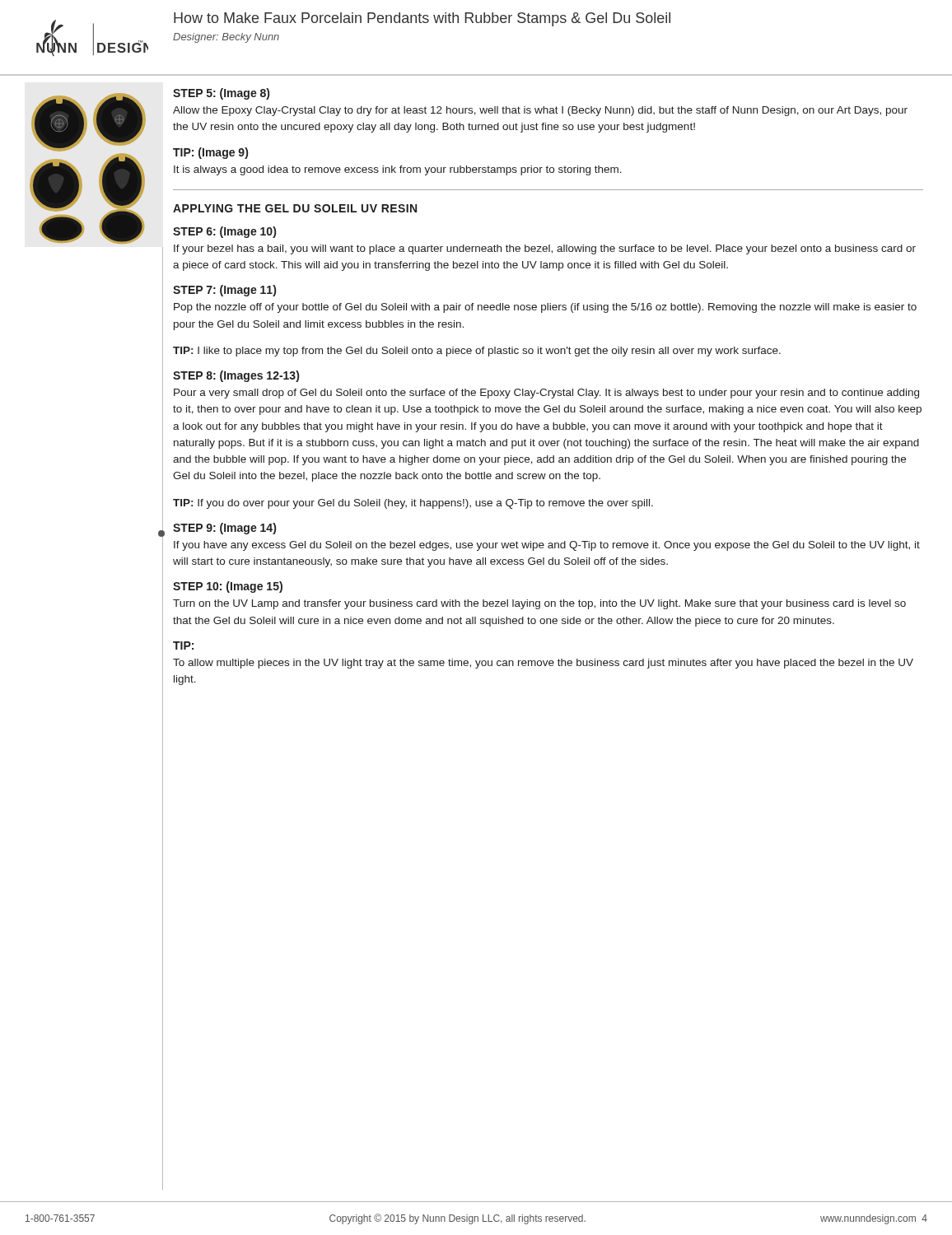Navigate to the text block starting "APPLYING THE GEL"
Viewport: 952px width, 1235px height.
click(x=295, y=208)
